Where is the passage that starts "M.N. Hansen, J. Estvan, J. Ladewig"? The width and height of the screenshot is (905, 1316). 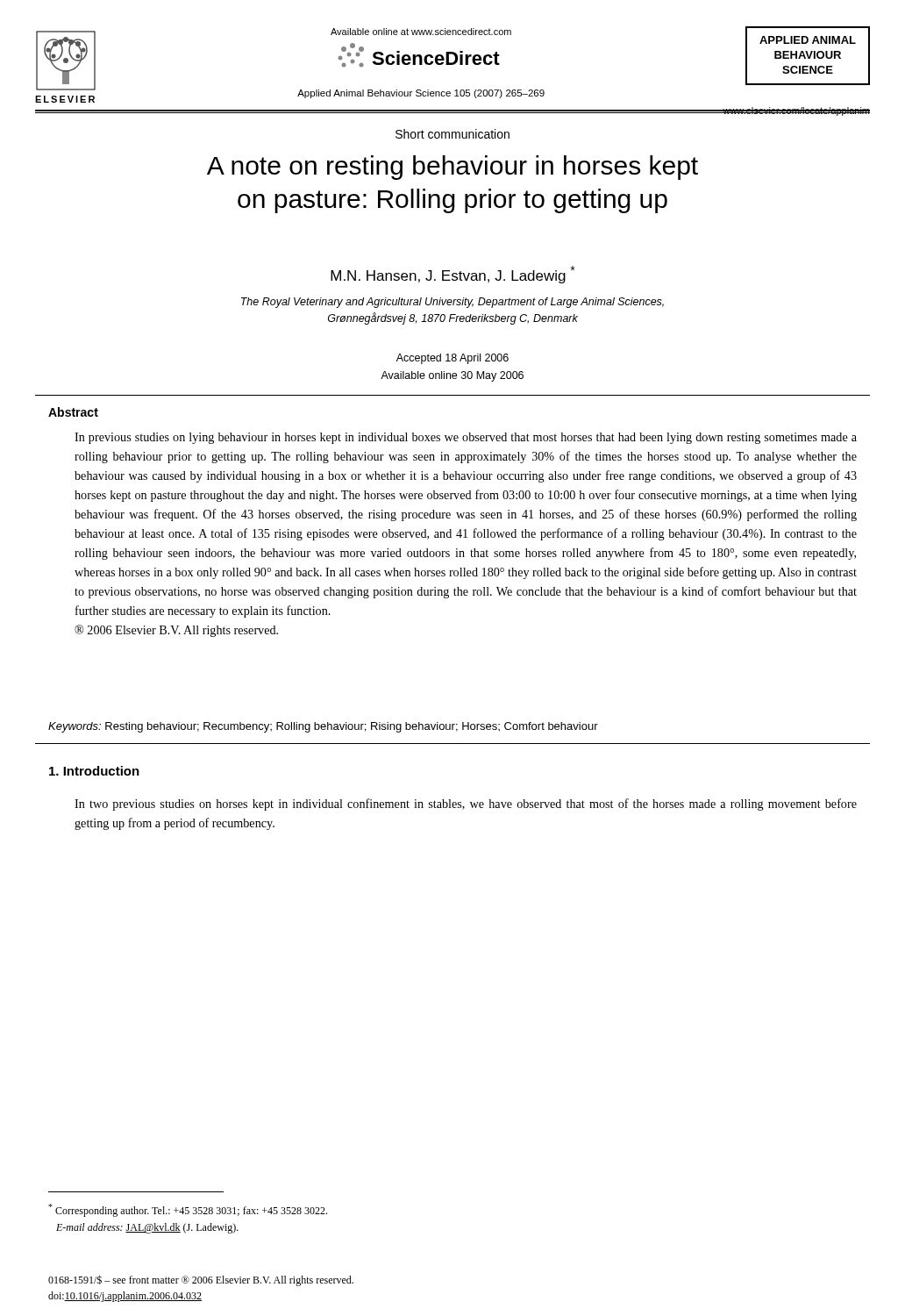click(x=452, y=274)
